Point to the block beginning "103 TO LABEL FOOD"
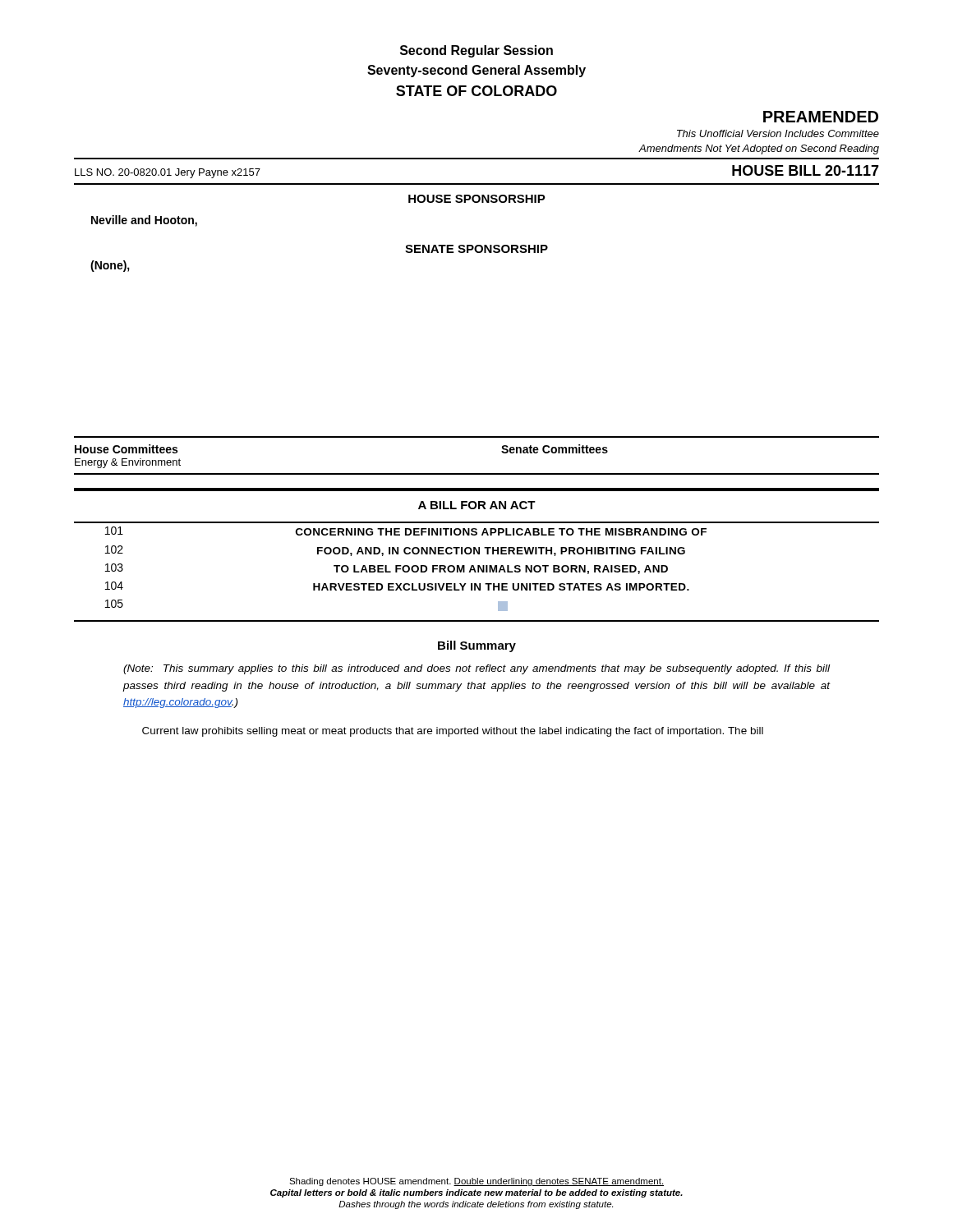 tap(476, 569)
